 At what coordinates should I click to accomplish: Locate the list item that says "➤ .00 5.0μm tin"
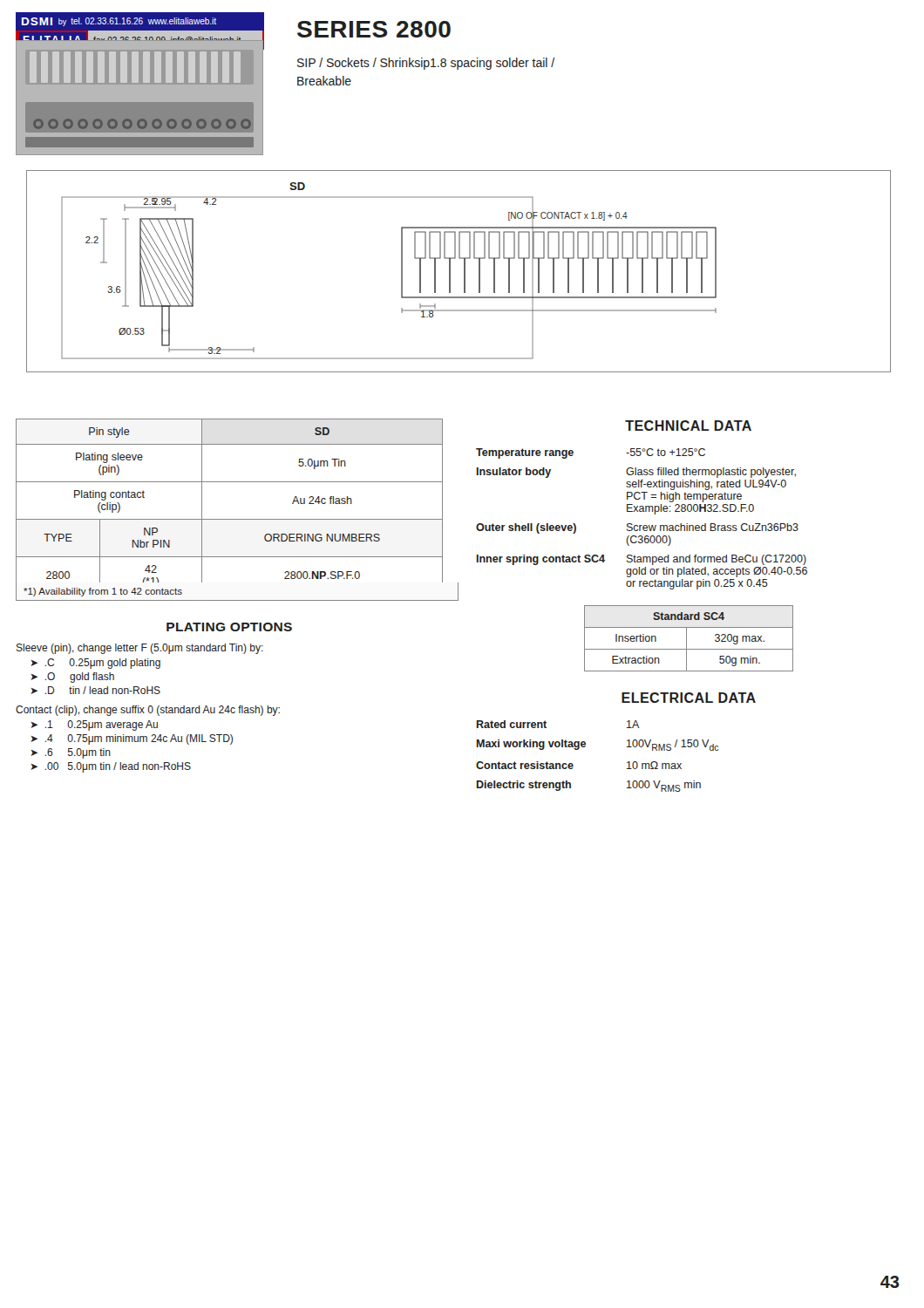110,766
